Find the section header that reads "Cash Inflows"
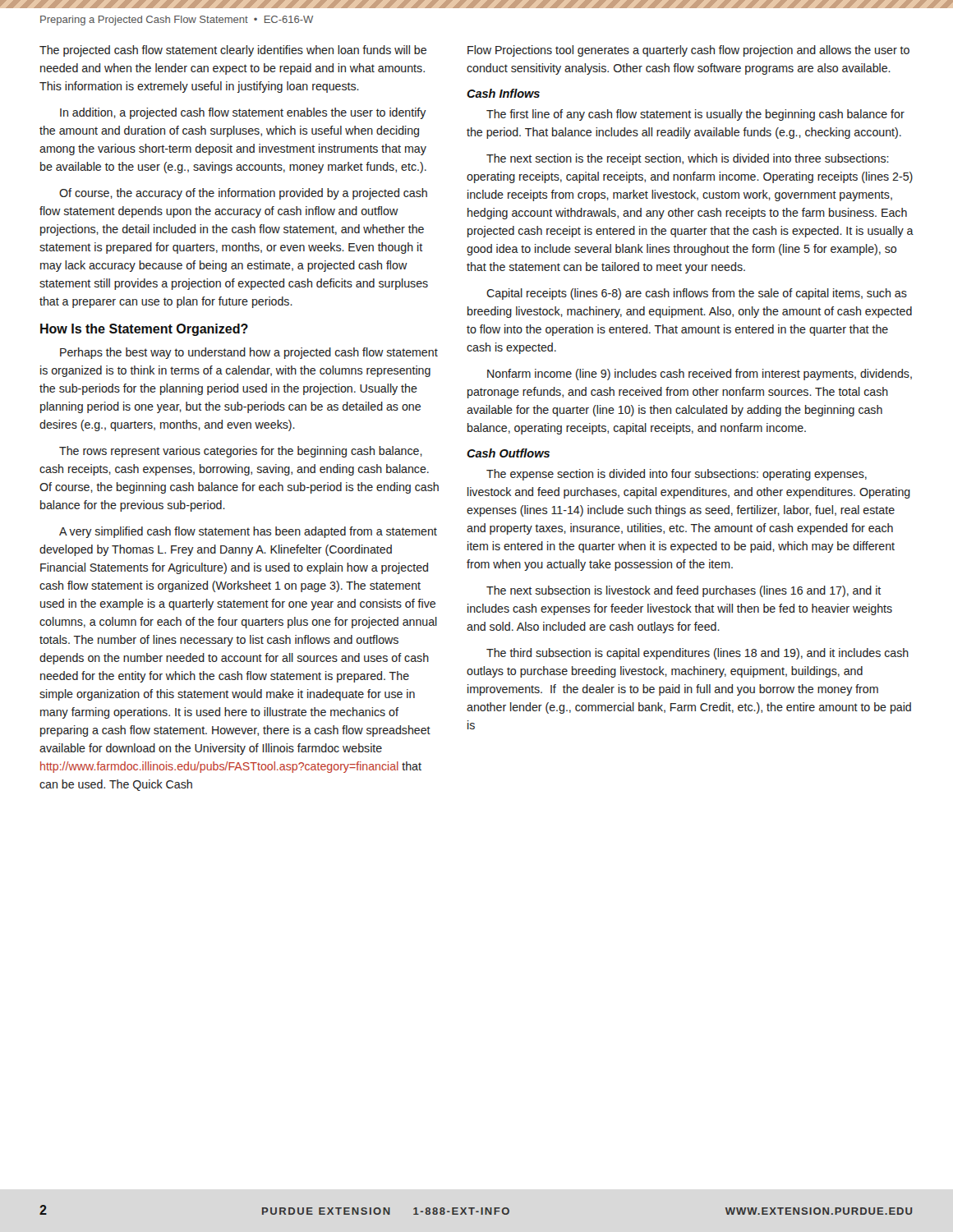 (503, 94)
